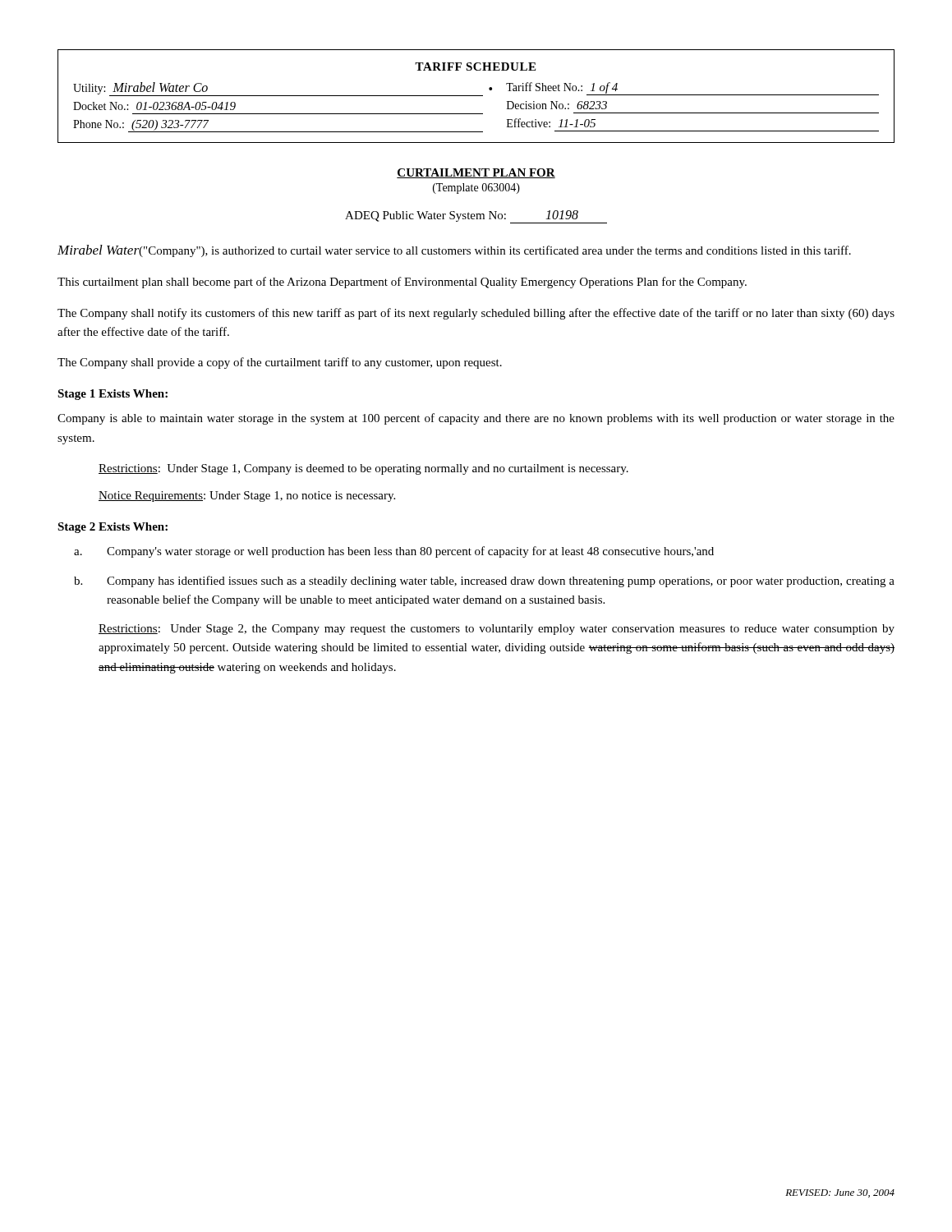Click on the text starting "CURTAILMENT PLAN FOR"
This screenshot has width=952, height=1232.
(476, 172)
